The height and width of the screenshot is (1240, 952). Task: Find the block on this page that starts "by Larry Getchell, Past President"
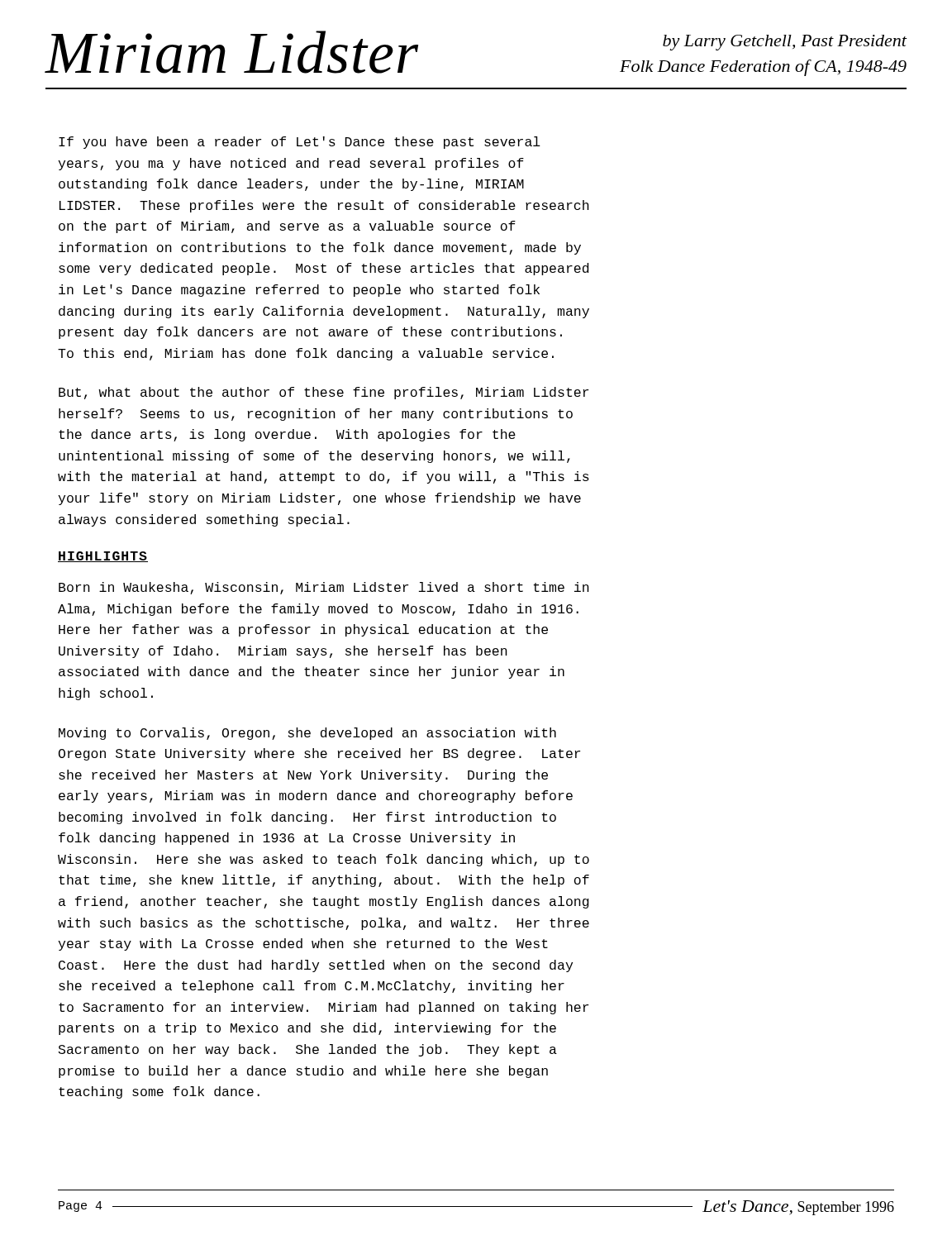coord(763,53)
